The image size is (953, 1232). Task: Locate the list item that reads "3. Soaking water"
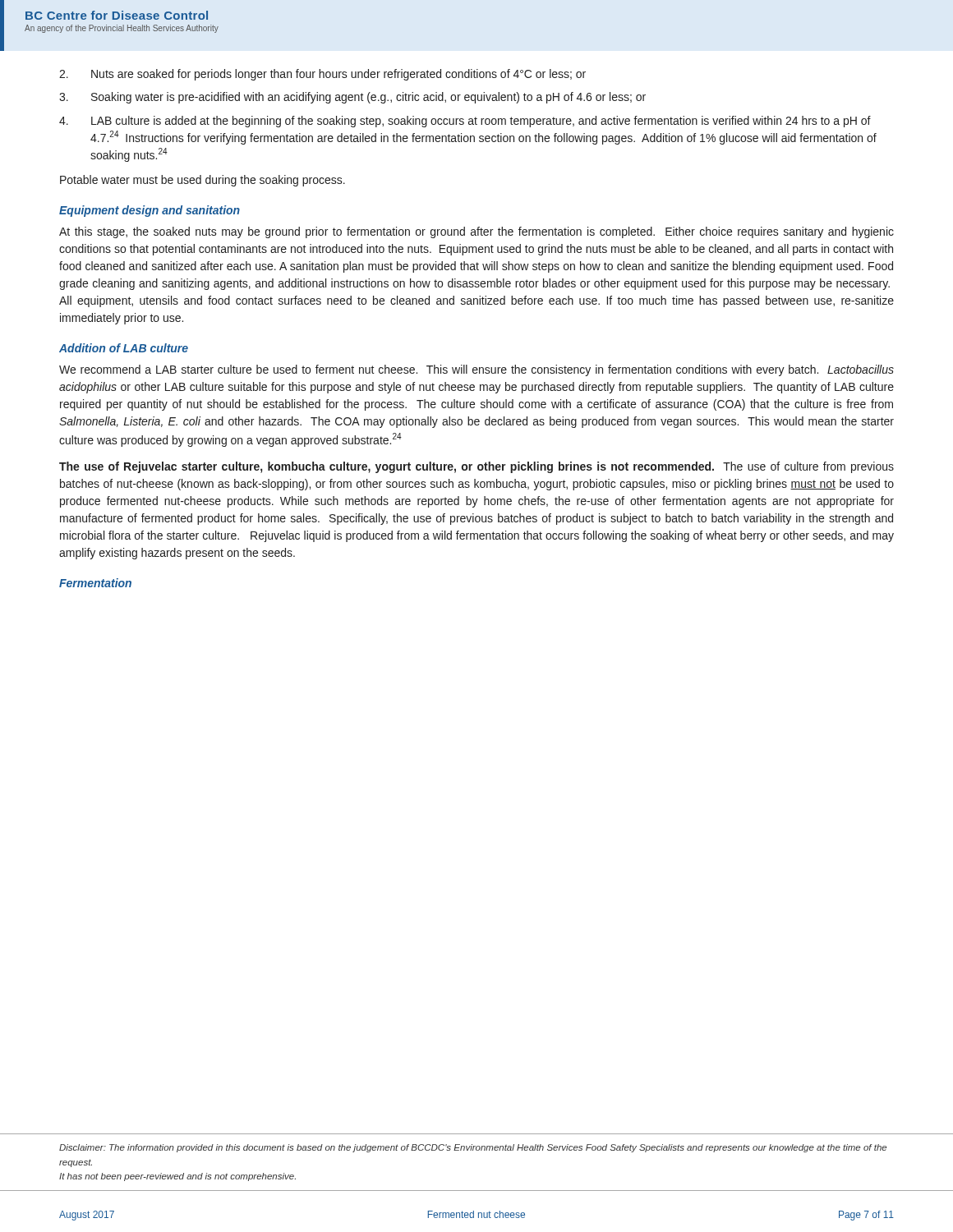click(x=476, y=97)
